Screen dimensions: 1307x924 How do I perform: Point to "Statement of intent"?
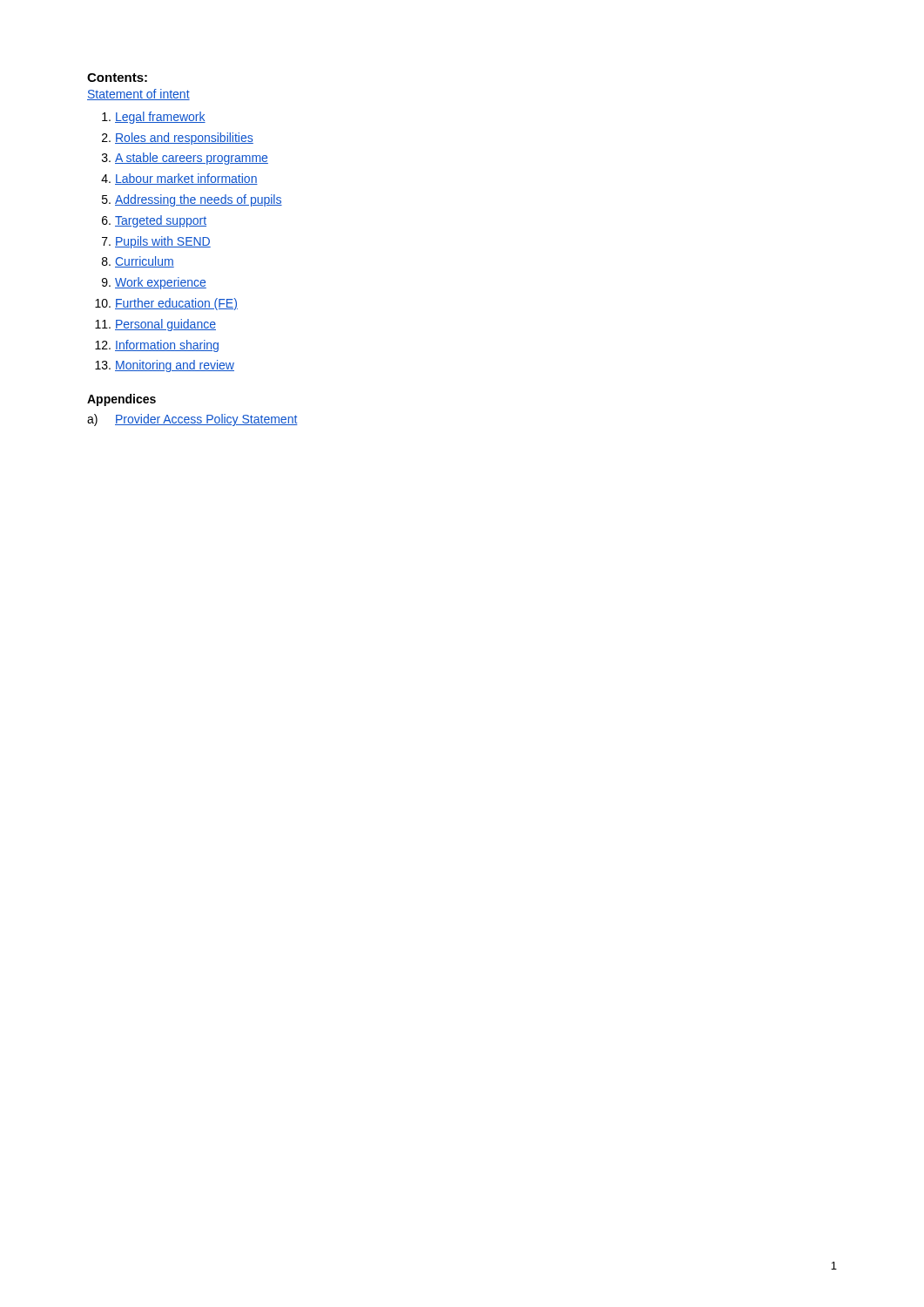(138, 94)
